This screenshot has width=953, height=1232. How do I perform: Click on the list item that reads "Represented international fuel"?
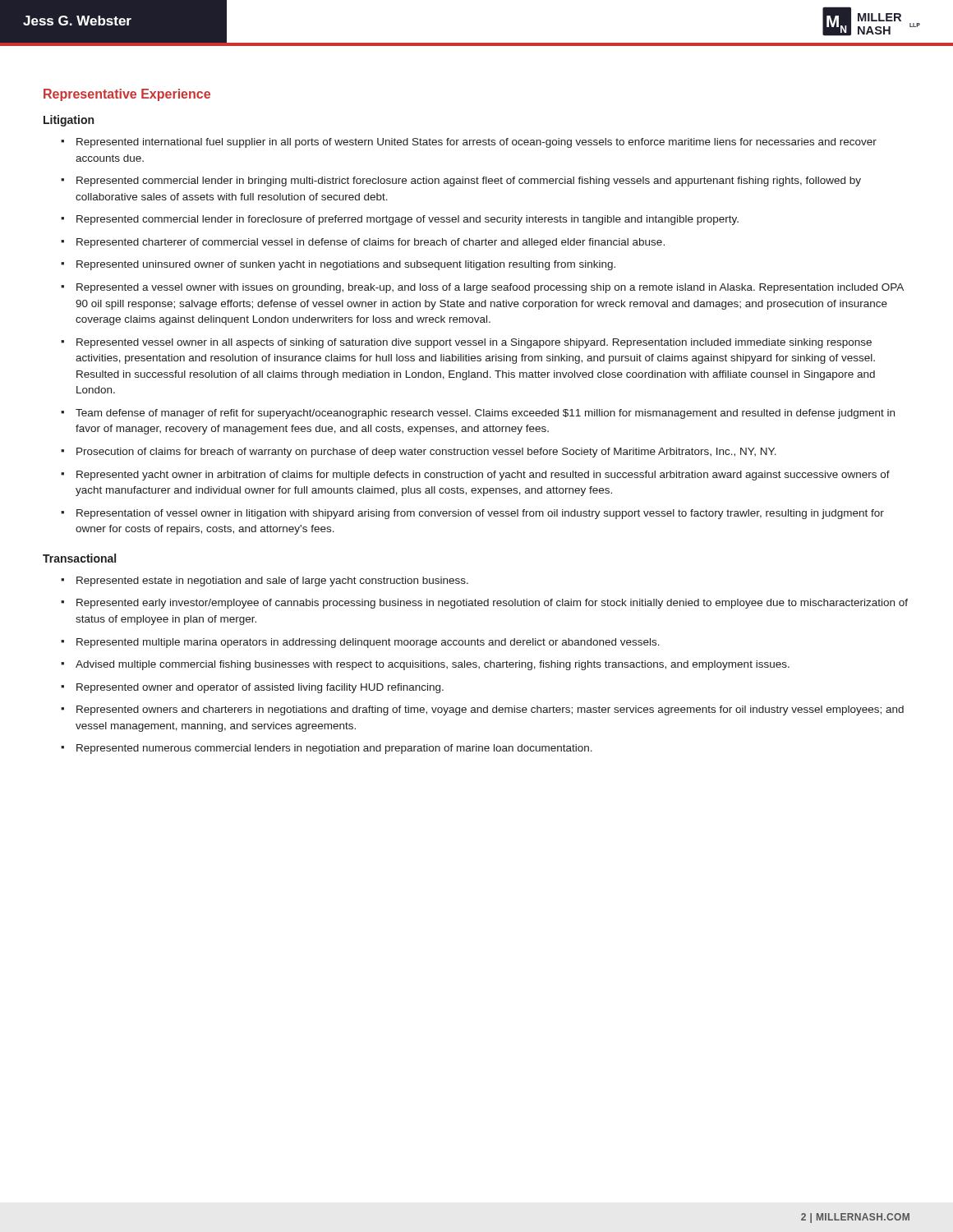tap(476, 150)
